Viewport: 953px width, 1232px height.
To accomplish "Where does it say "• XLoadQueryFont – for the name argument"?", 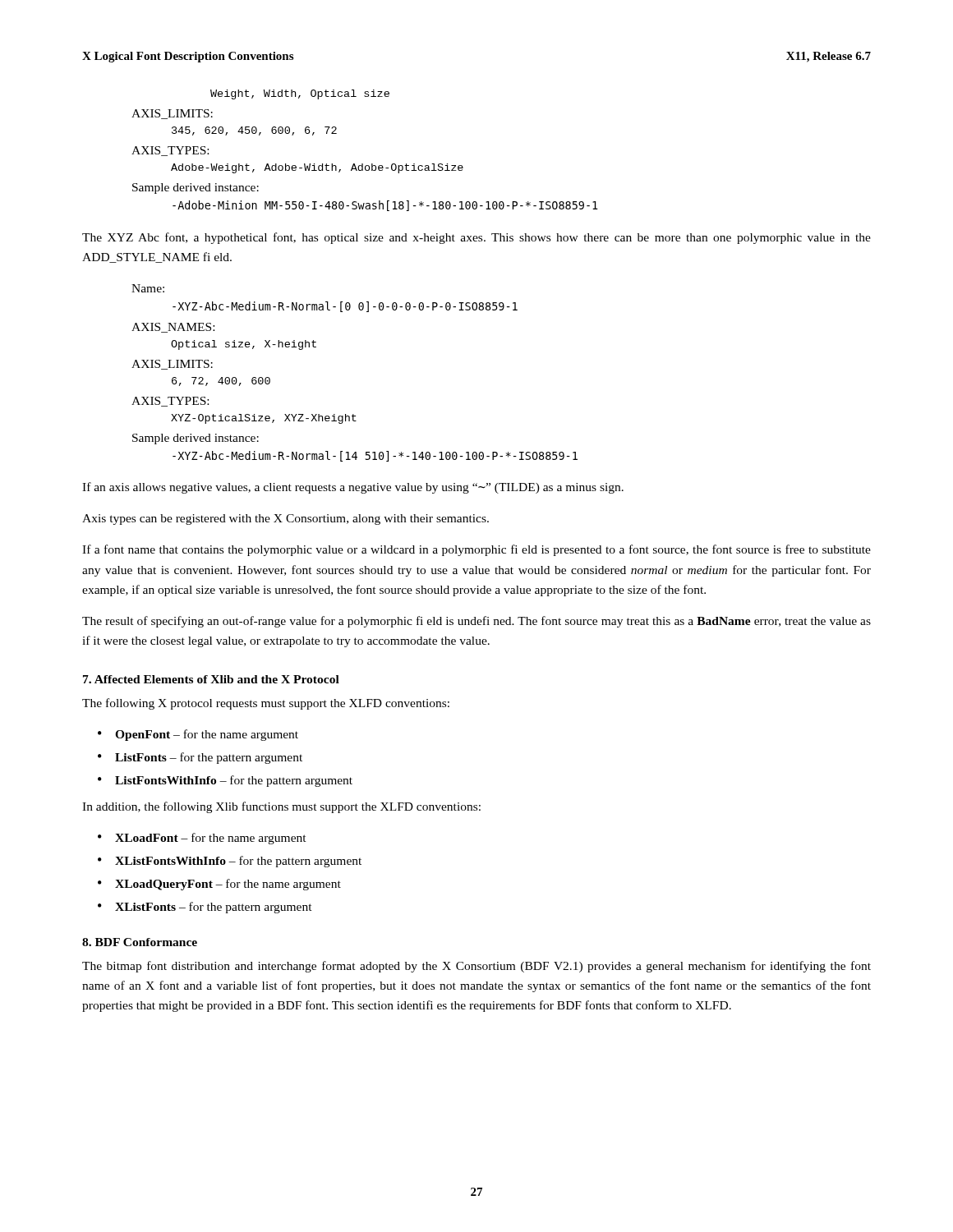I will 219,885.
